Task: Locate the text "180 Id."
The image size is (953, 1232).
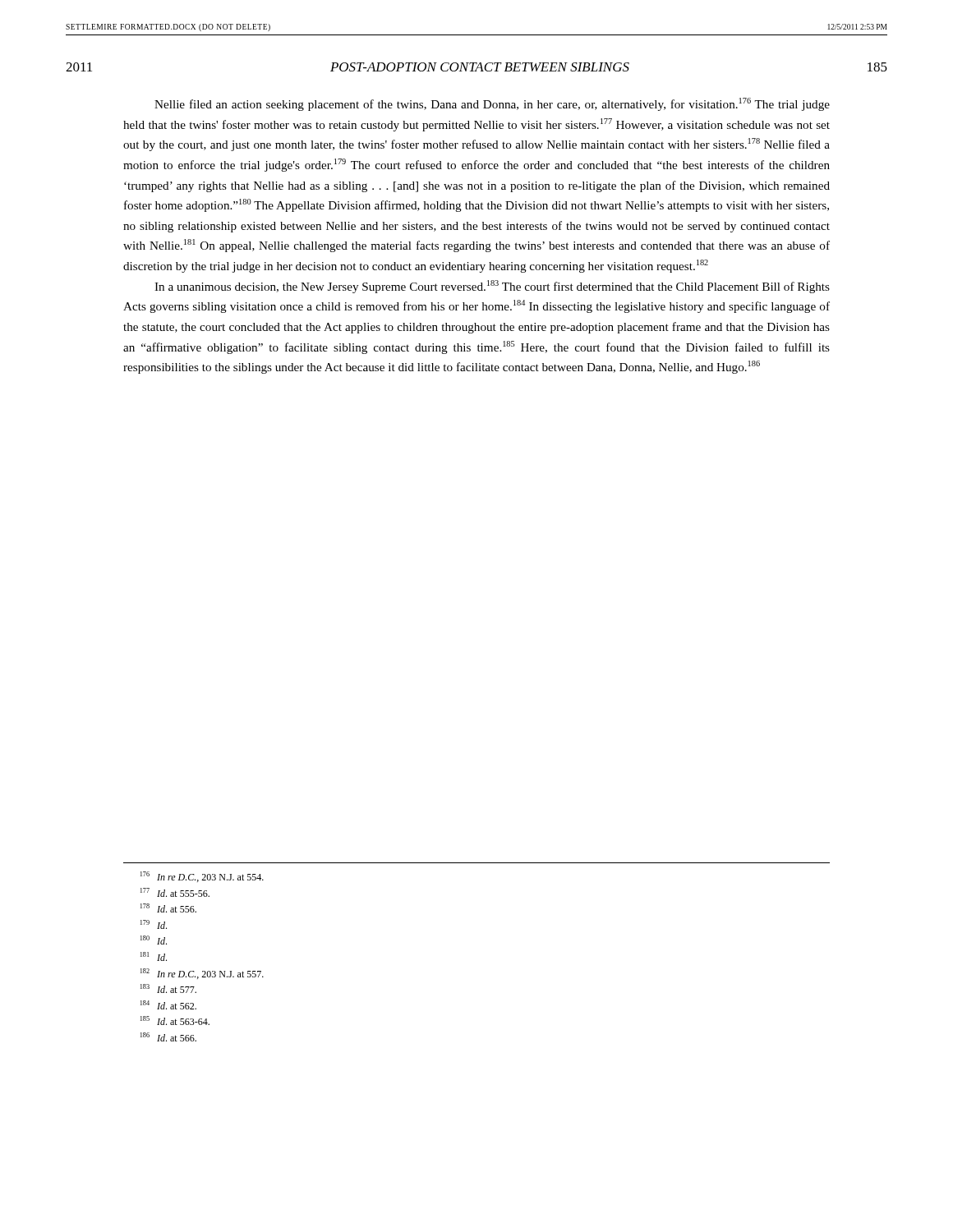Action: (x=145, y=942)
